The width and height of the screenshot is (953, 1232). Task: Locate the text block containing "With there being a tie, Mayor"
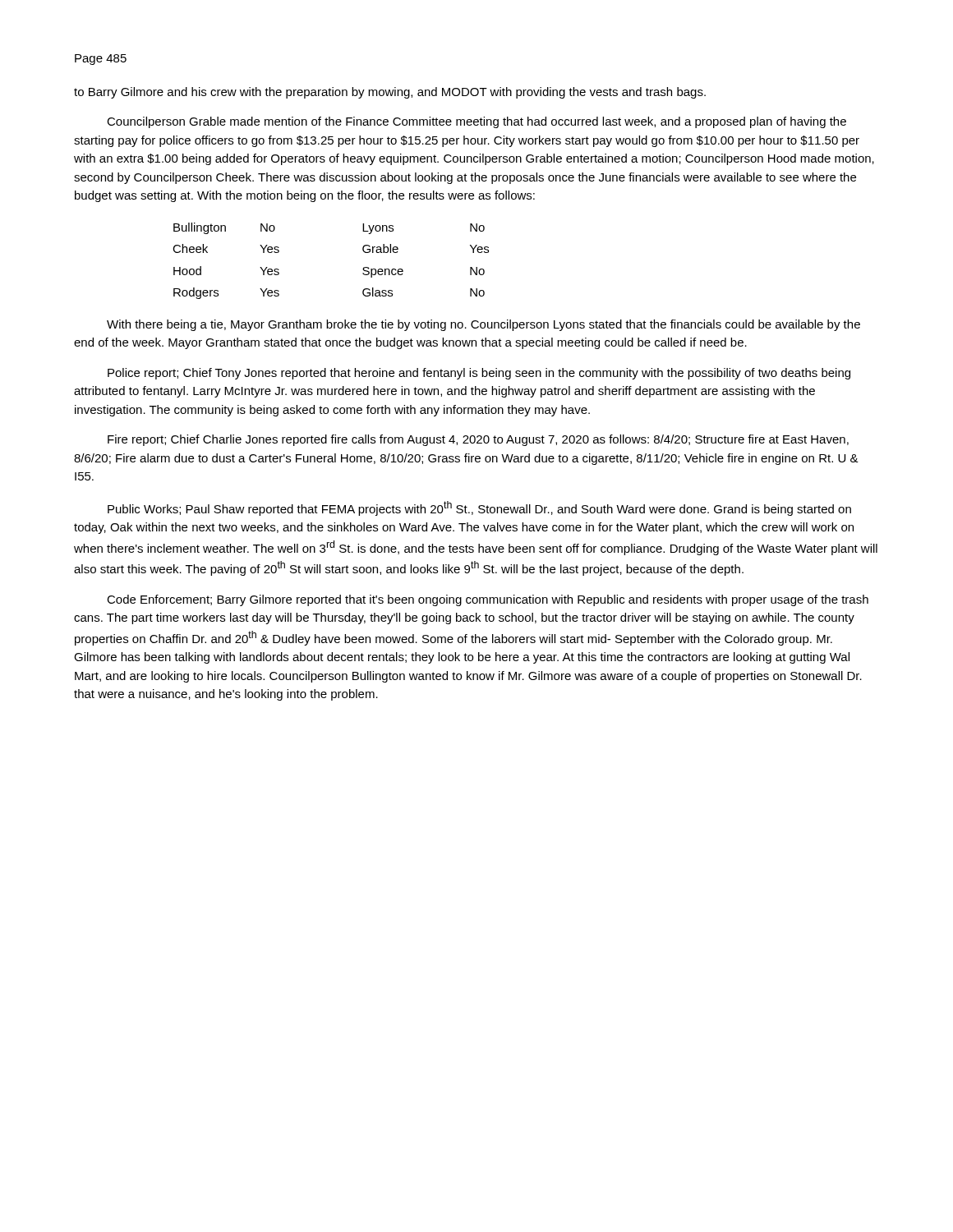[x=467, y=333]
